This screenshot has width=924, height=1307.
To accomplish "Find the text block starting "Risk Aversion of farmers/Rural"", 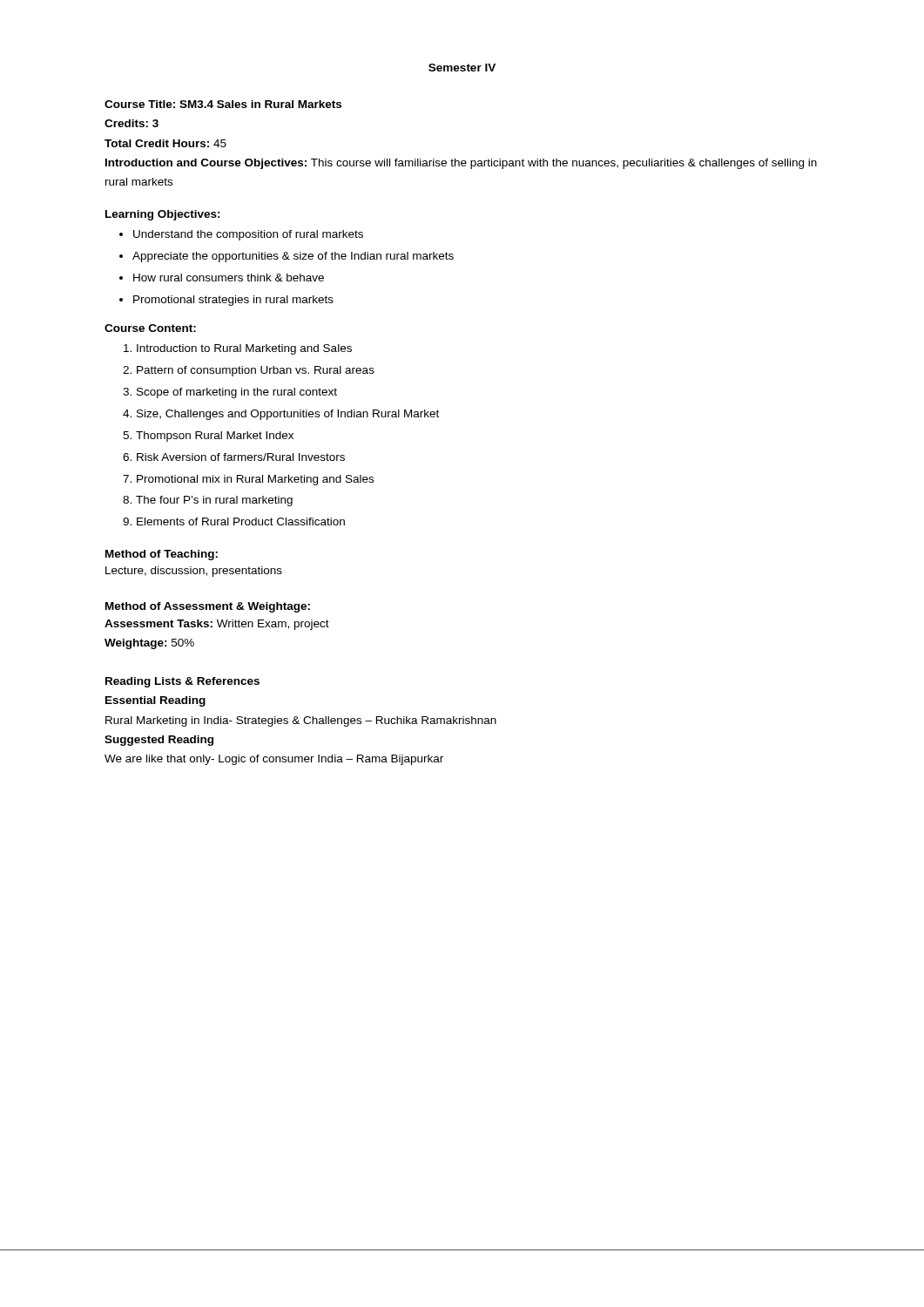I will tap(234, 457).
